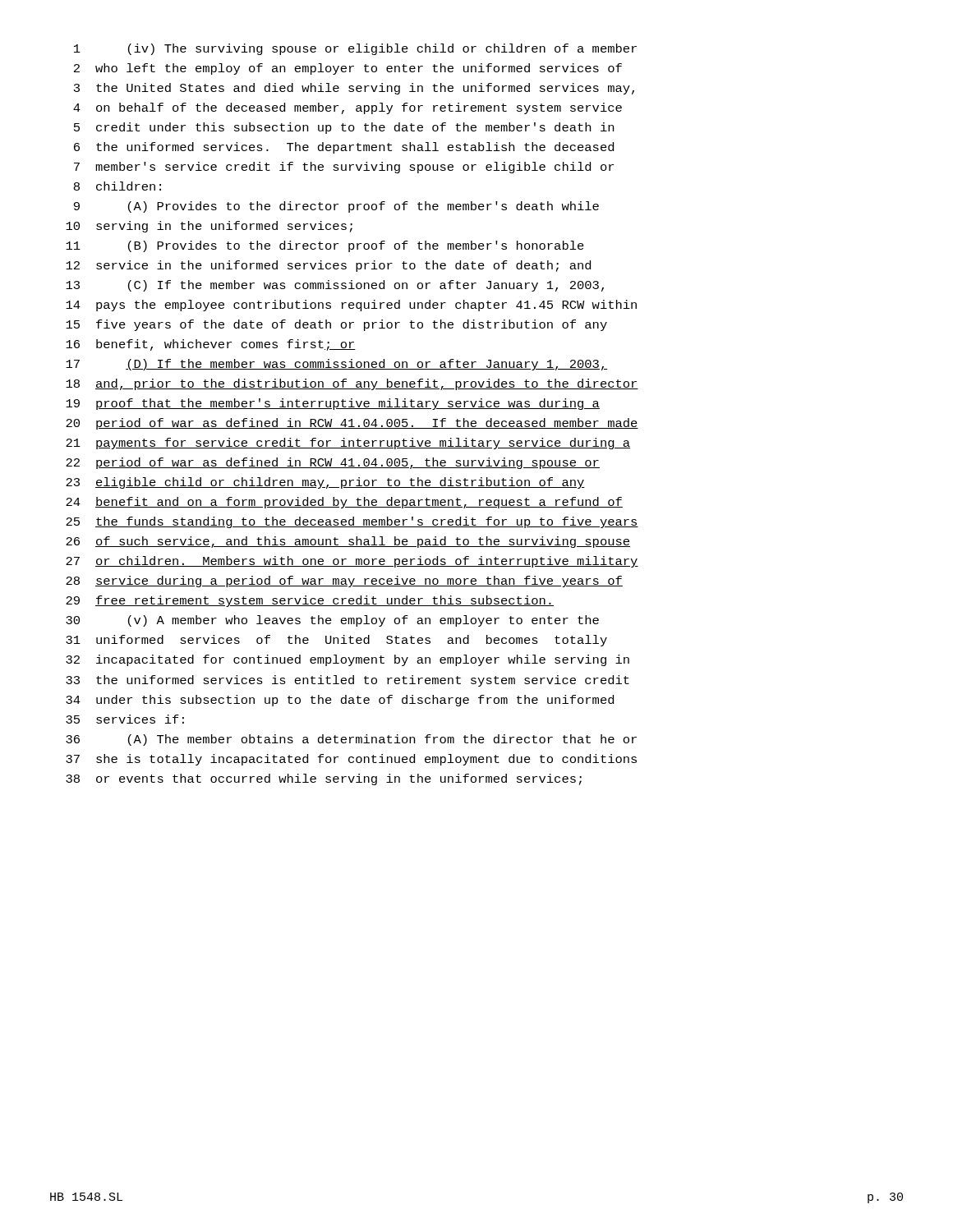Screen dimensions: 1232x953
Task: Where is the passage that starts "22period of war as defined in RCW"?
Action: tap(476, 463)
